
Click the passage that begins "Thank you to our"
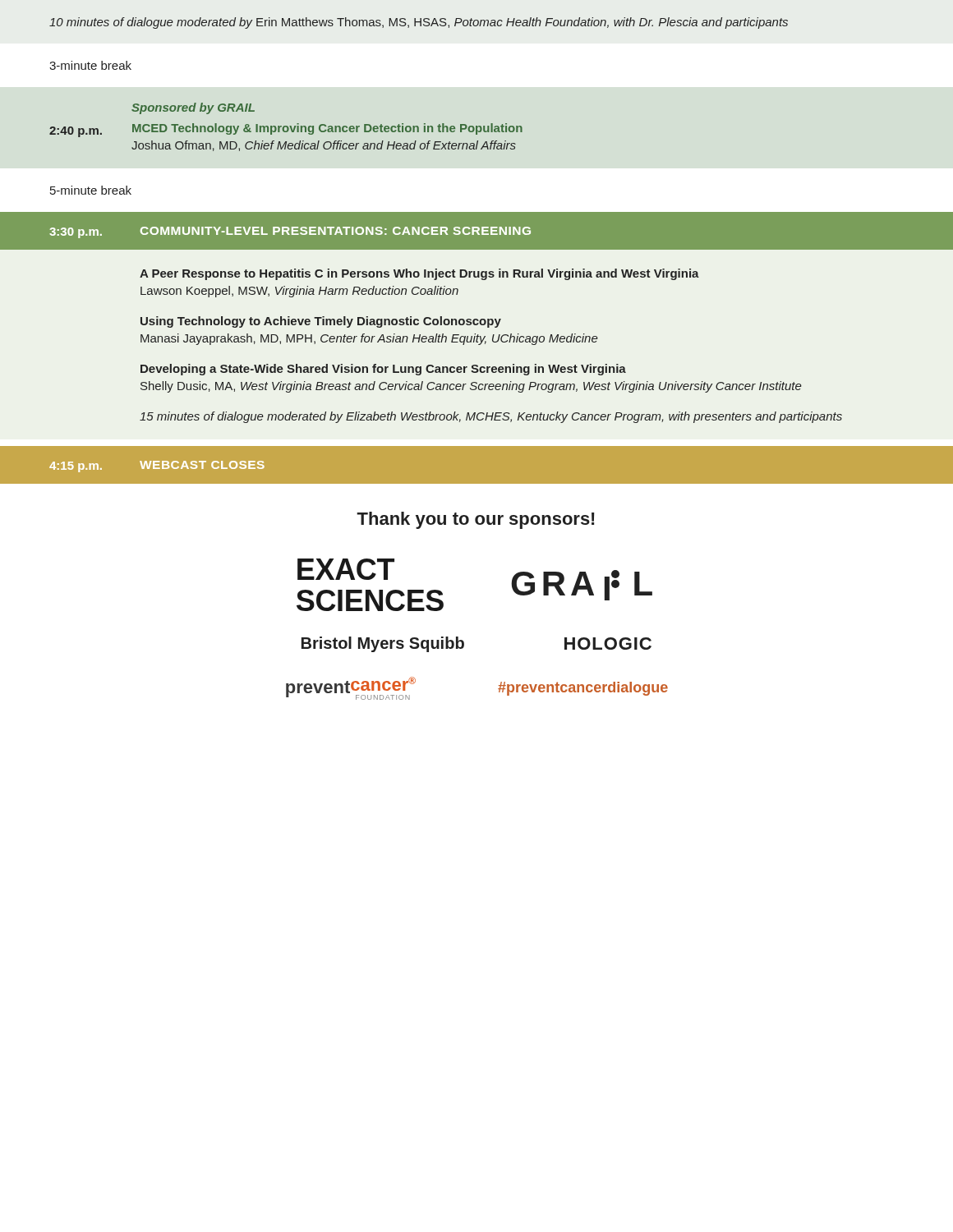coord(476,519)
